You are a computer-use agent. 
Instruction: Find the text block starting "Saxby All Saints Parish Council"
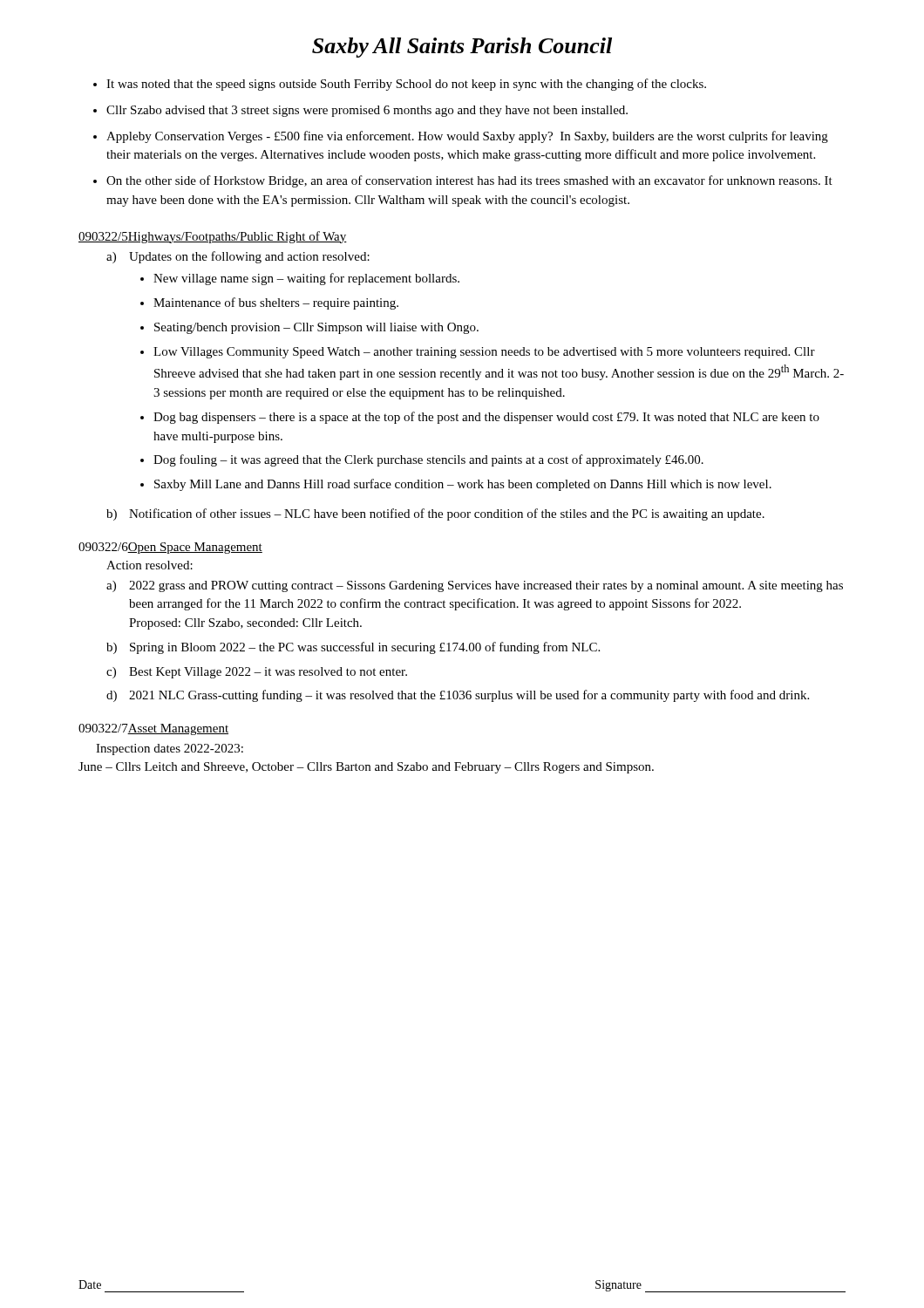(x=462, y=46)
